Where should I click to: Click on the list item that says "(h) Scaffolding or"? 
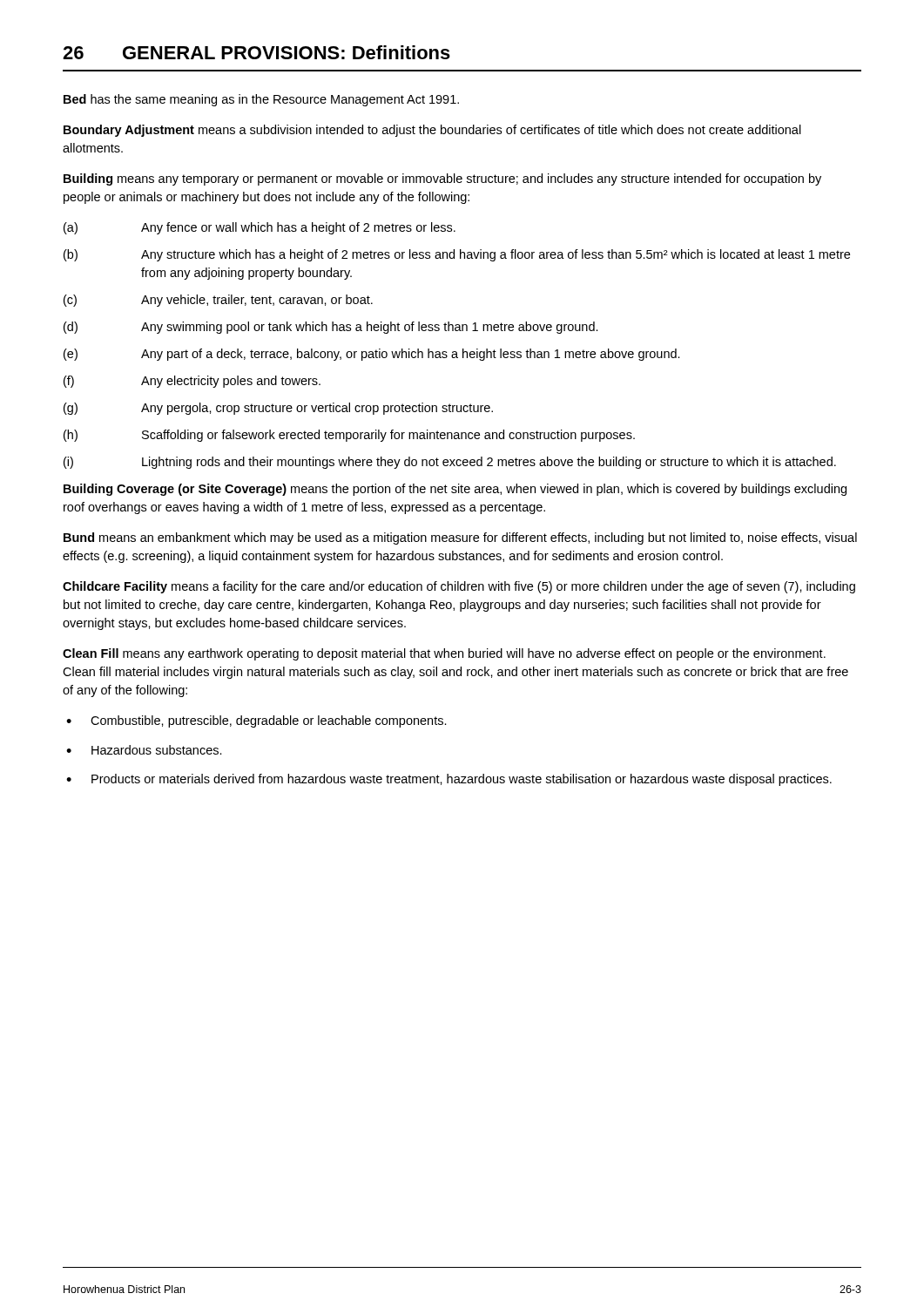click(462, 435)
